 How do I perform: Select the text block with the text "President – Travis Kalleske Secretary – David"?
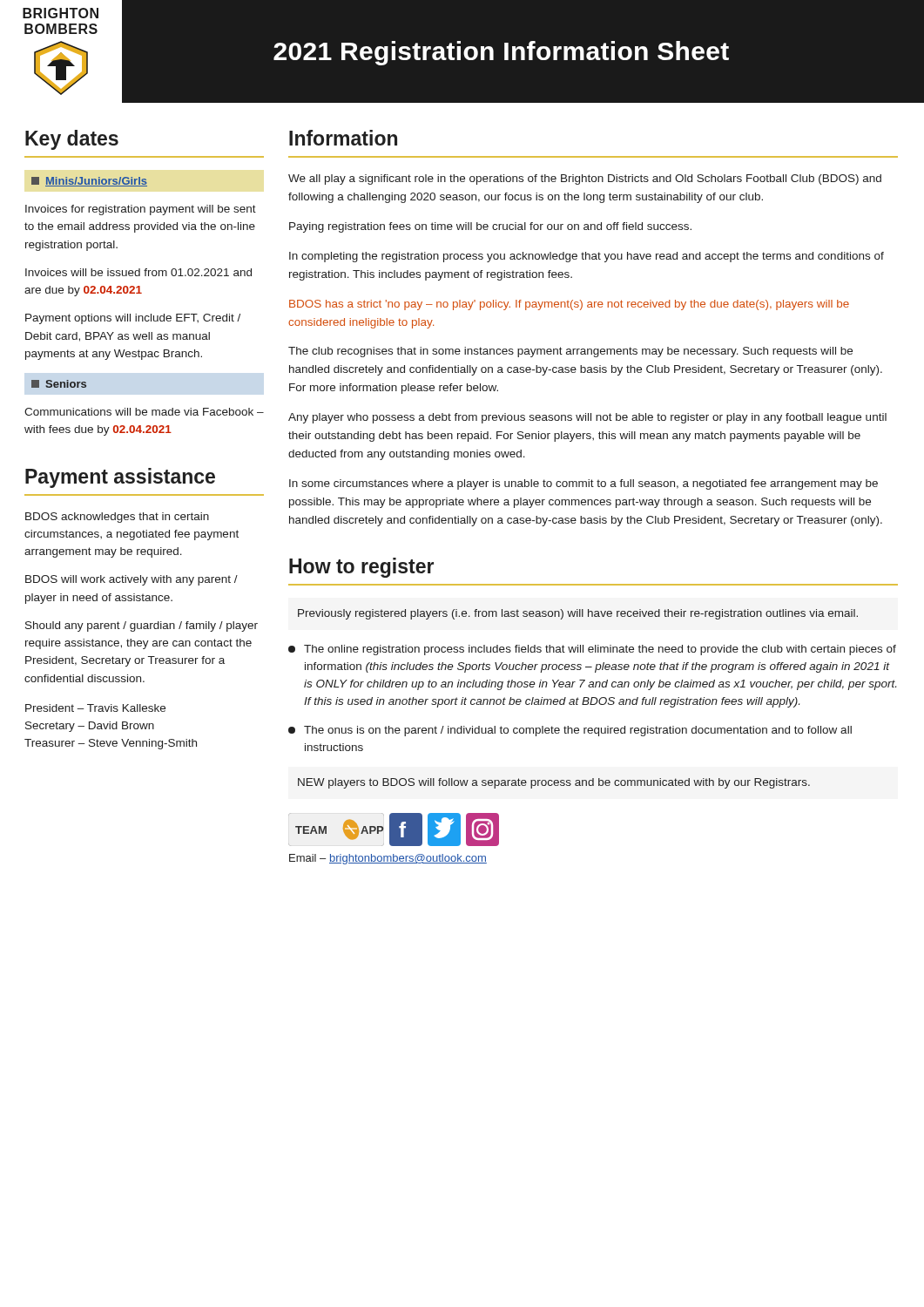(x=111, y=725)
